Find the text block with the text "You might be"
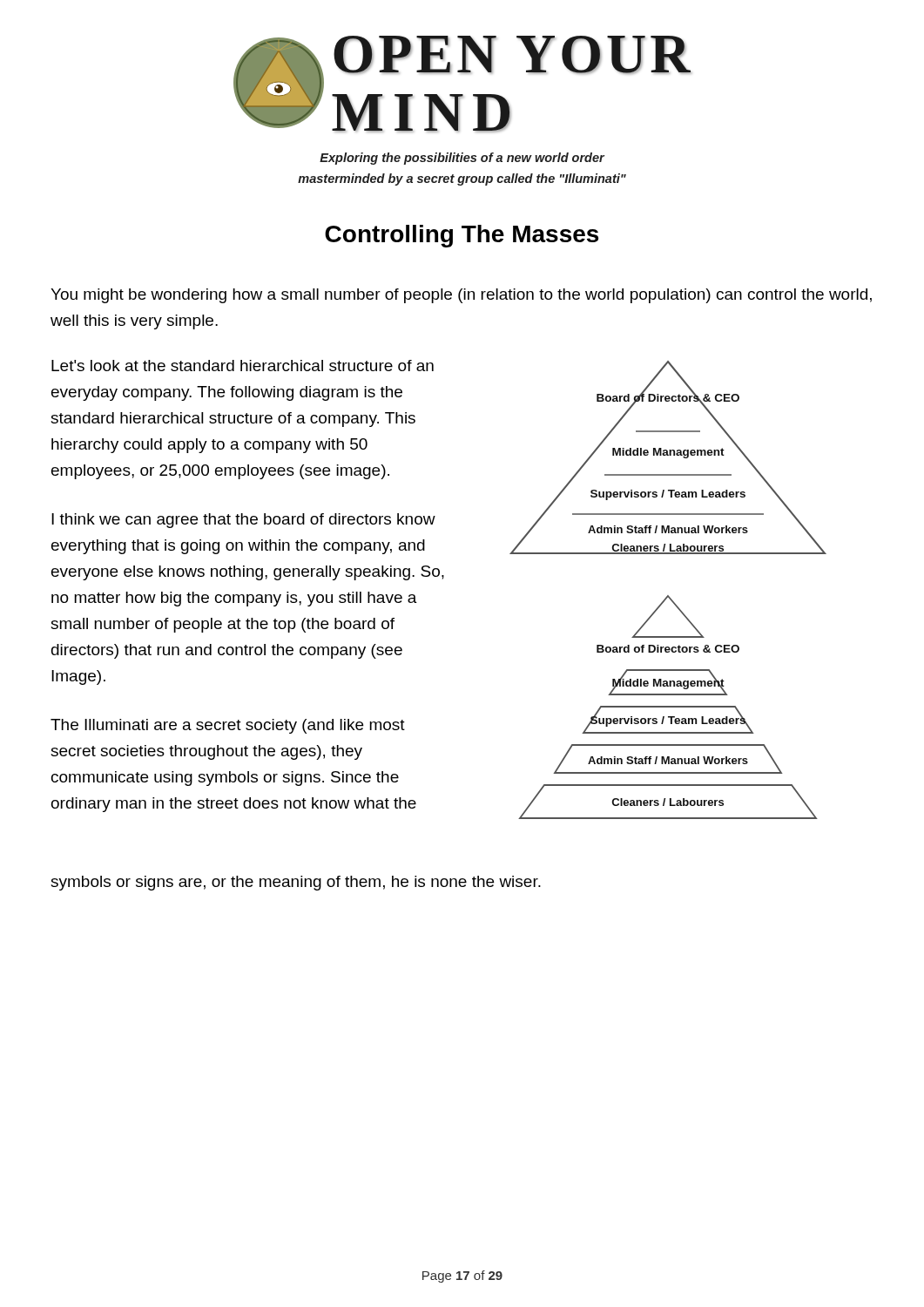 [x=462, y=307]
